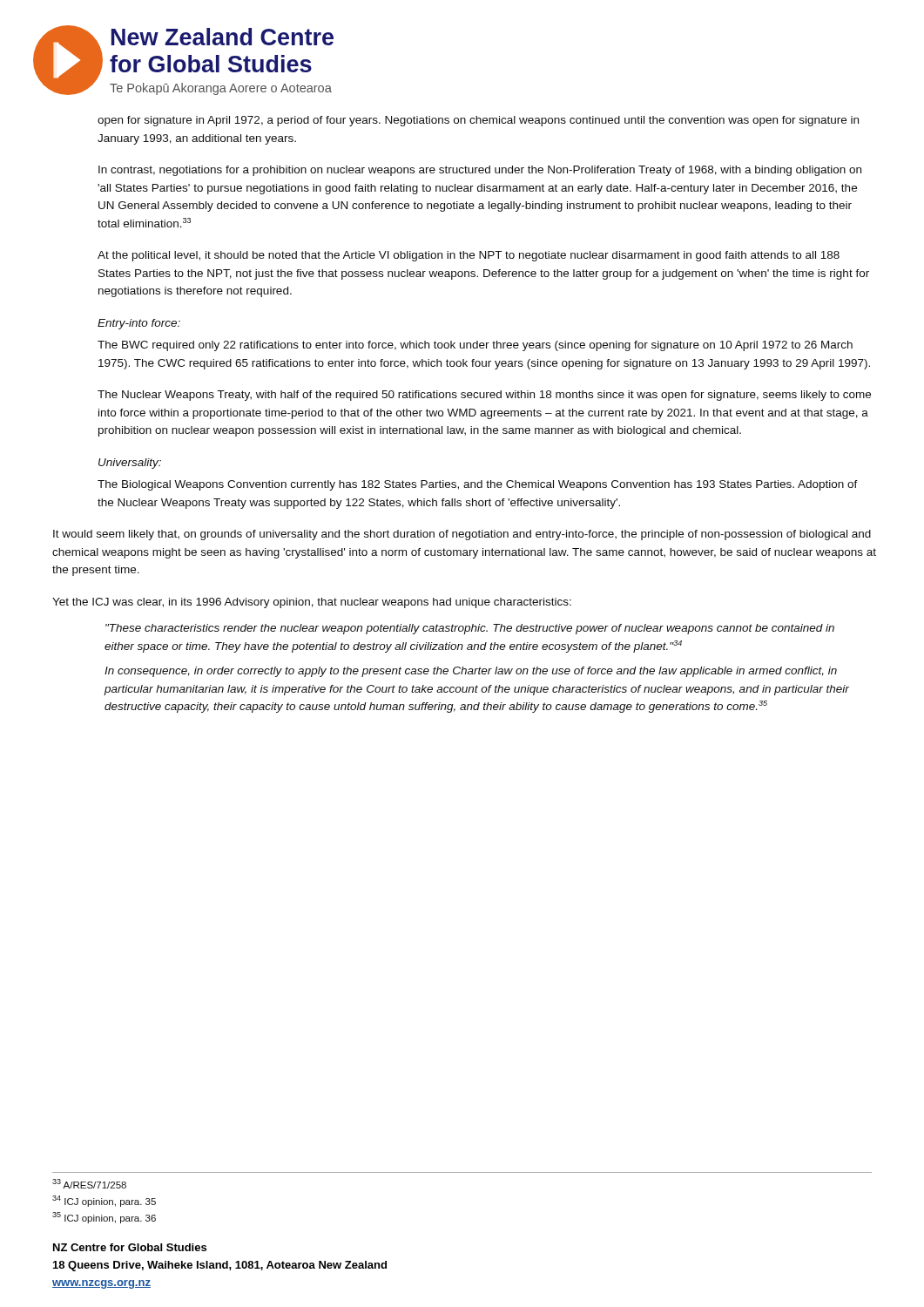
Task: Select the text block containing "The BWC required only 22 ratifications"
Action: tap(484, 354)
